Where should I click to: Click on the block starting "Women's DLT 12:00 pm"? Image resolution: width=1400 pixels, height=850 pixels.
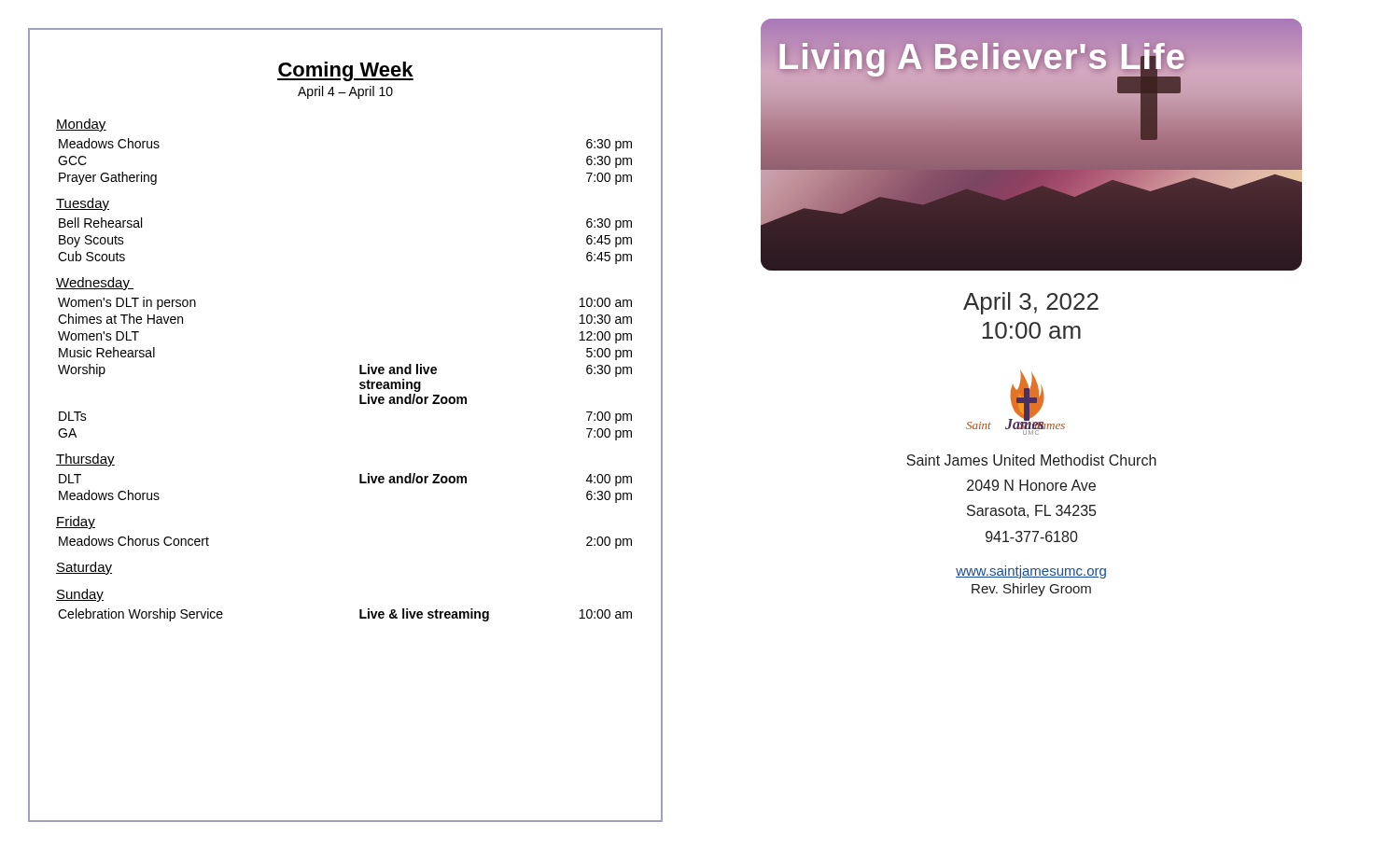(x=98, y=337)
